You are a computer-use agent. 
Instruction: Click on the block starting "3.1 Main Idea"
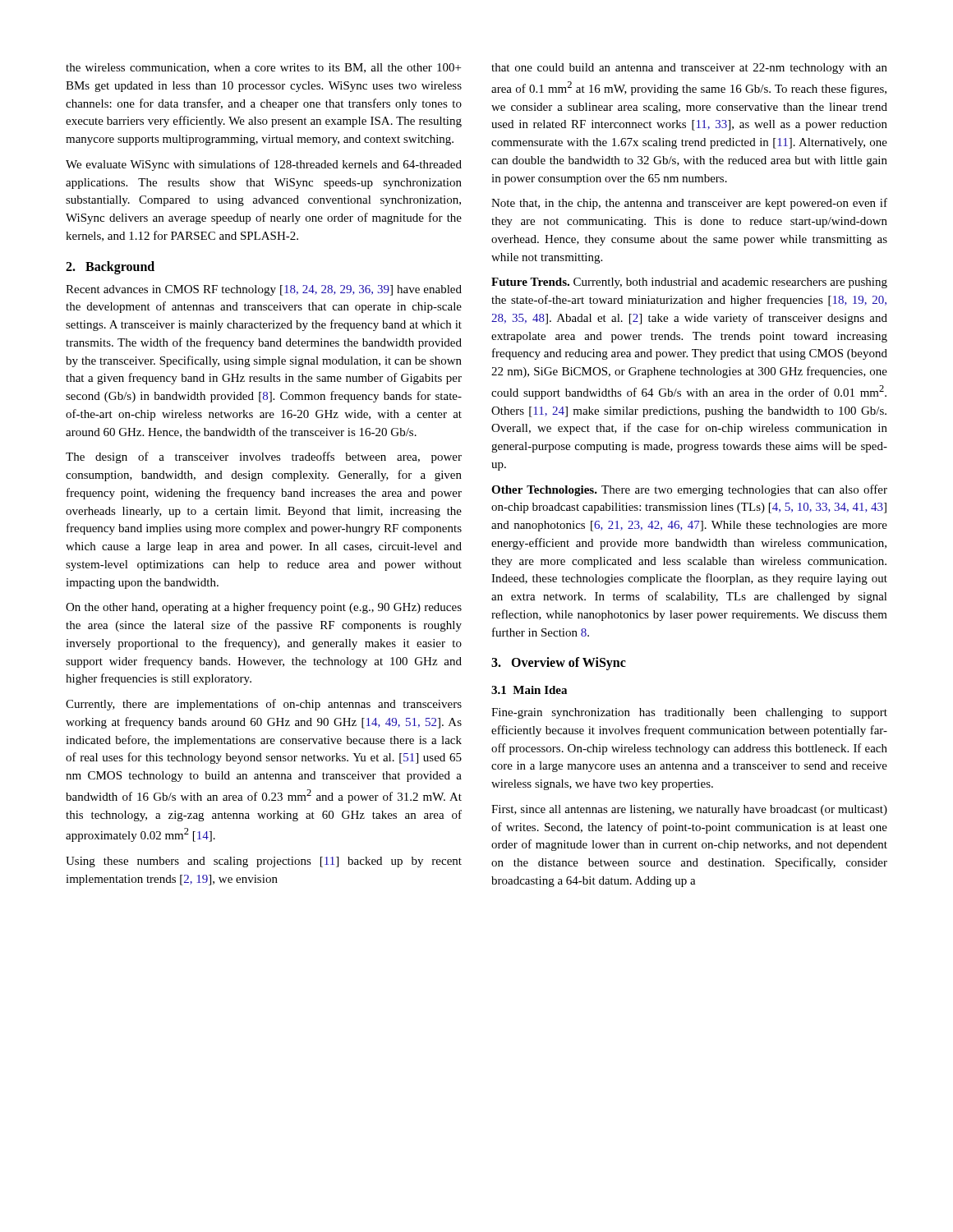click(529, 690)
